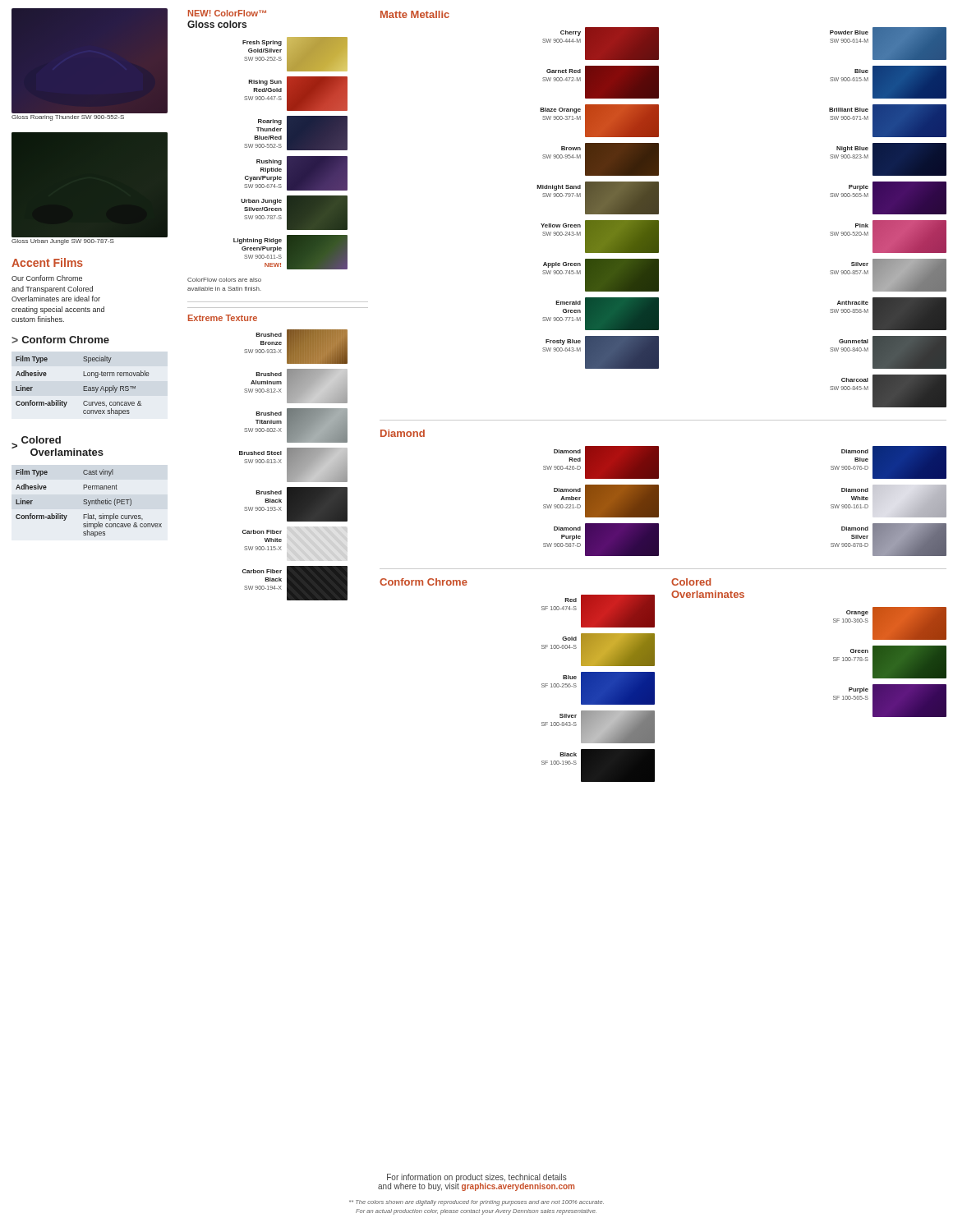Image resolution: width=953 pixels, height=1232 pixels.
Task: Select the list item containing "SilverSF 100-843-S"
Action: tap(598, 727)
